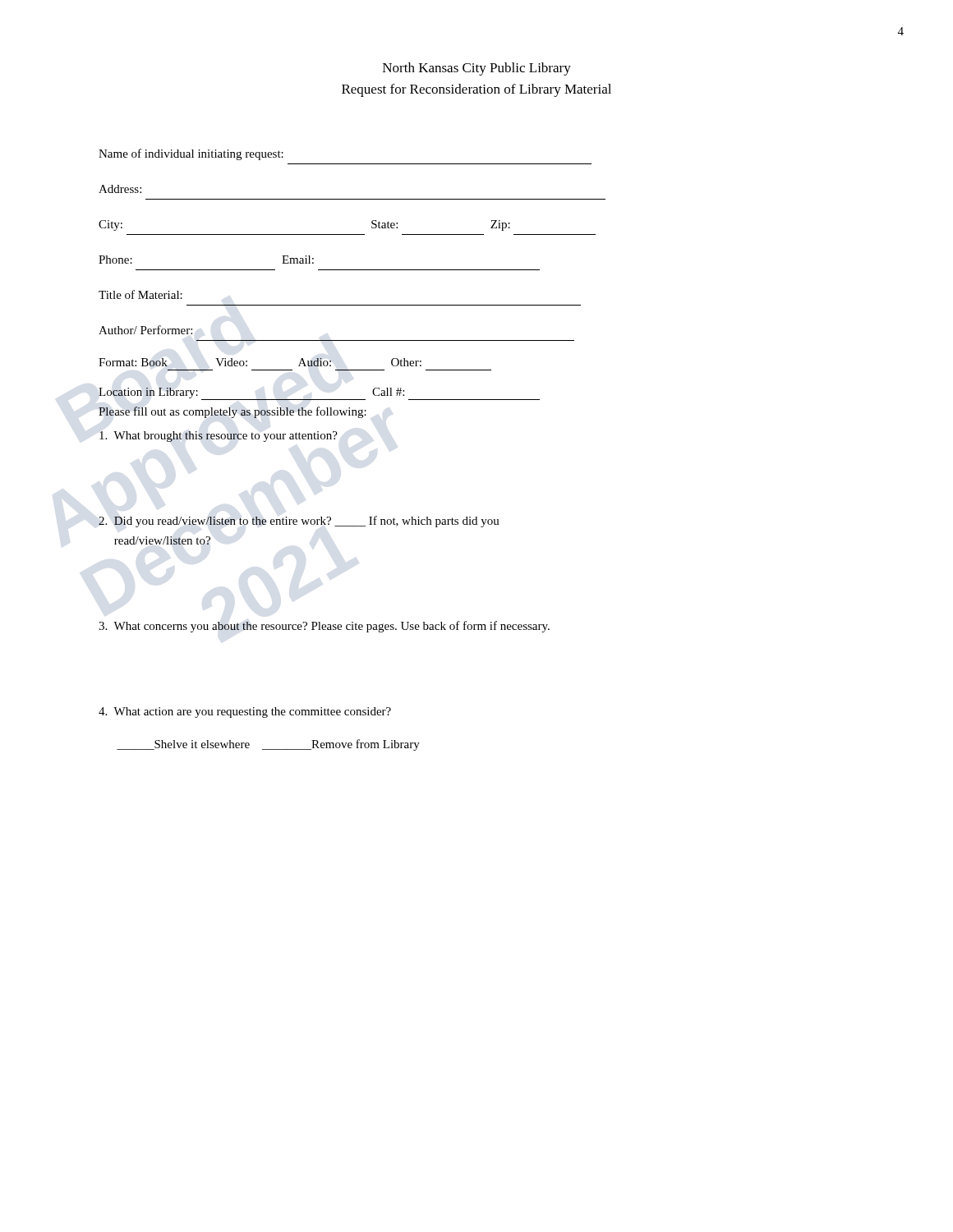Select the text block that says "Please fill out as"
The image size is (953, 1232).
tap(233, 411)
